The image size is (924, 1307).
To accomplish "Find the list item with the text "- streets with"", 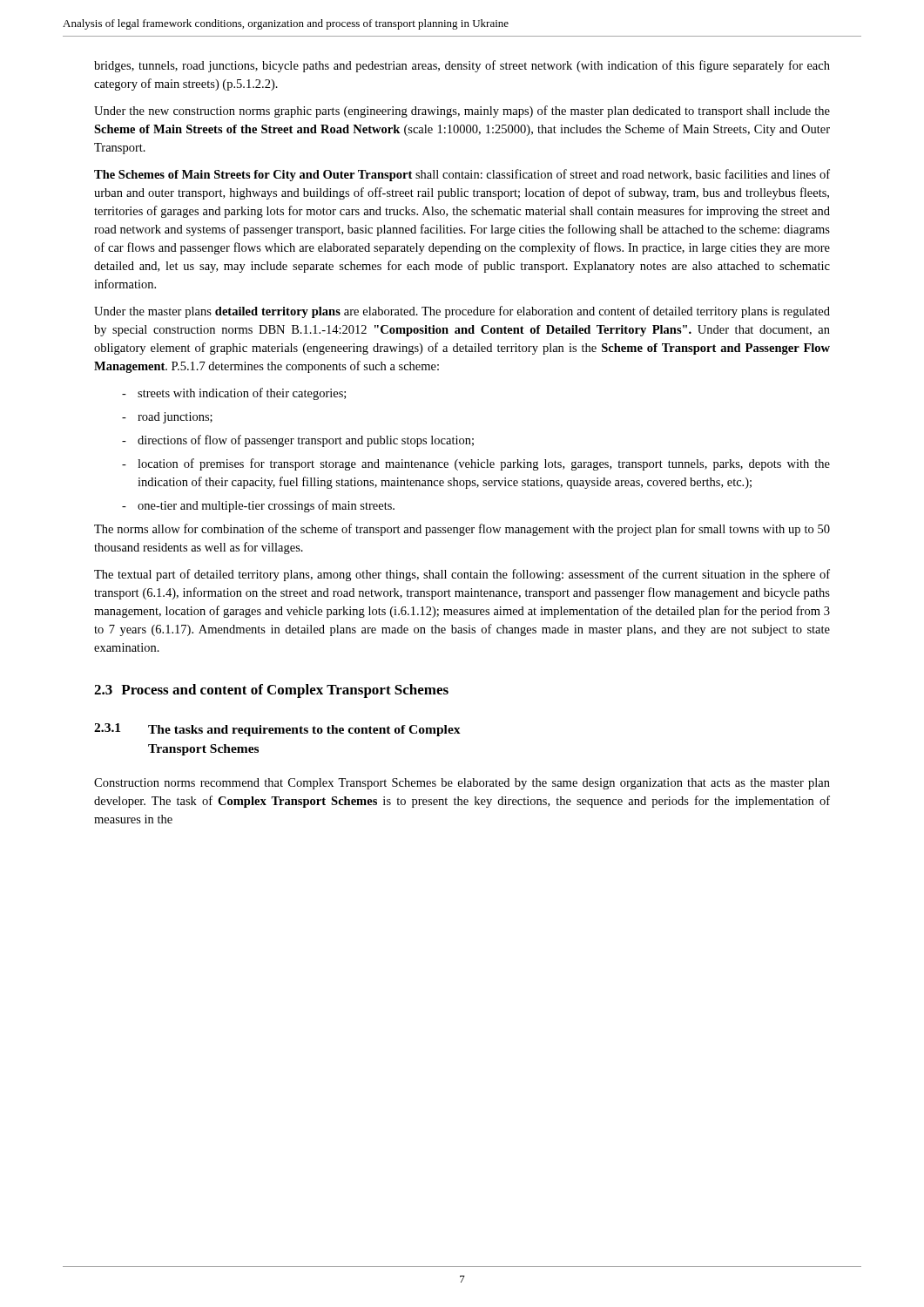I will [234, 394].
